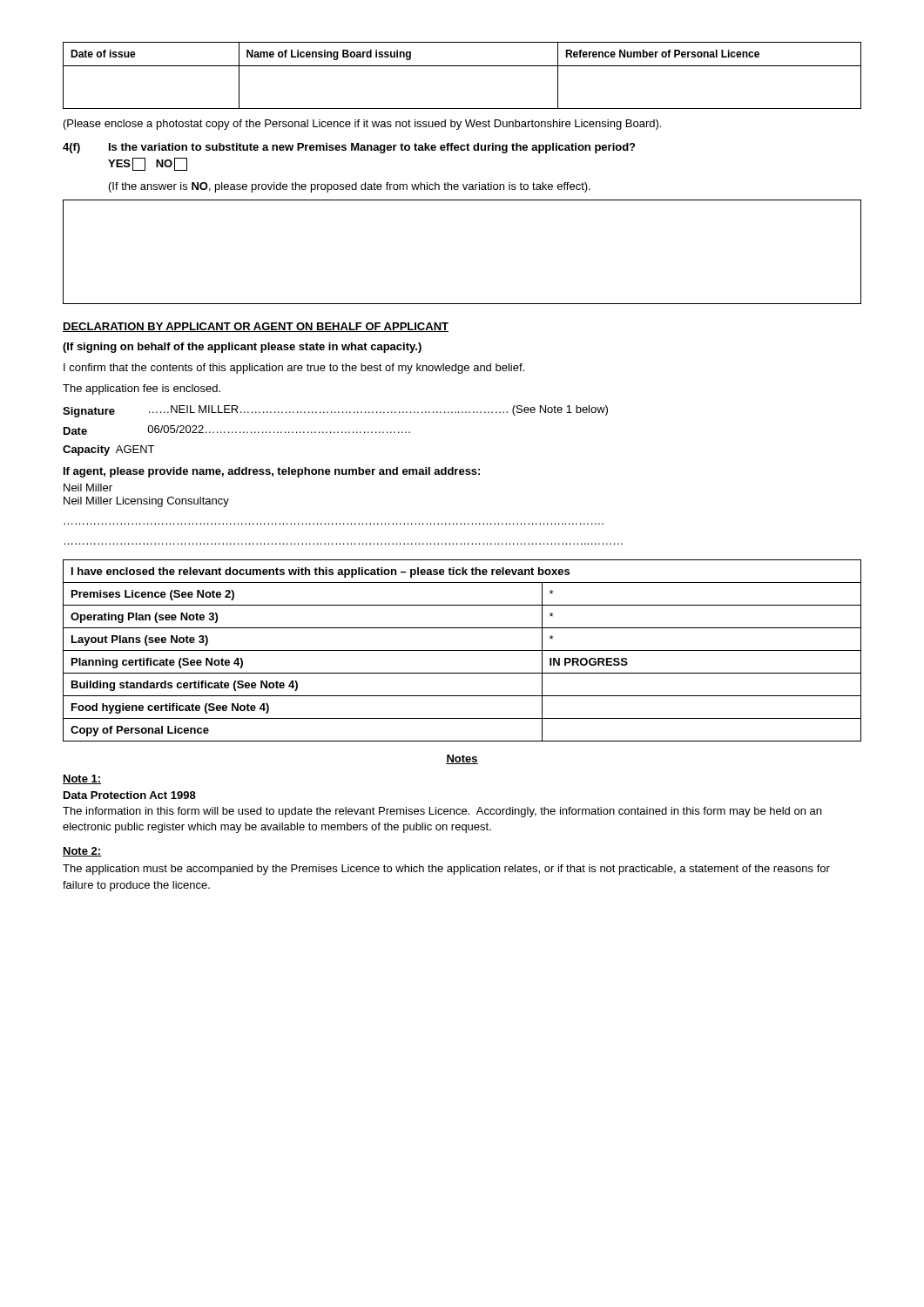The width and height of the screenshot is (924, 1307).
Task: Where is the passage that starts "If agent, please provide name, address,"?
Action: [x=272, y=471]
